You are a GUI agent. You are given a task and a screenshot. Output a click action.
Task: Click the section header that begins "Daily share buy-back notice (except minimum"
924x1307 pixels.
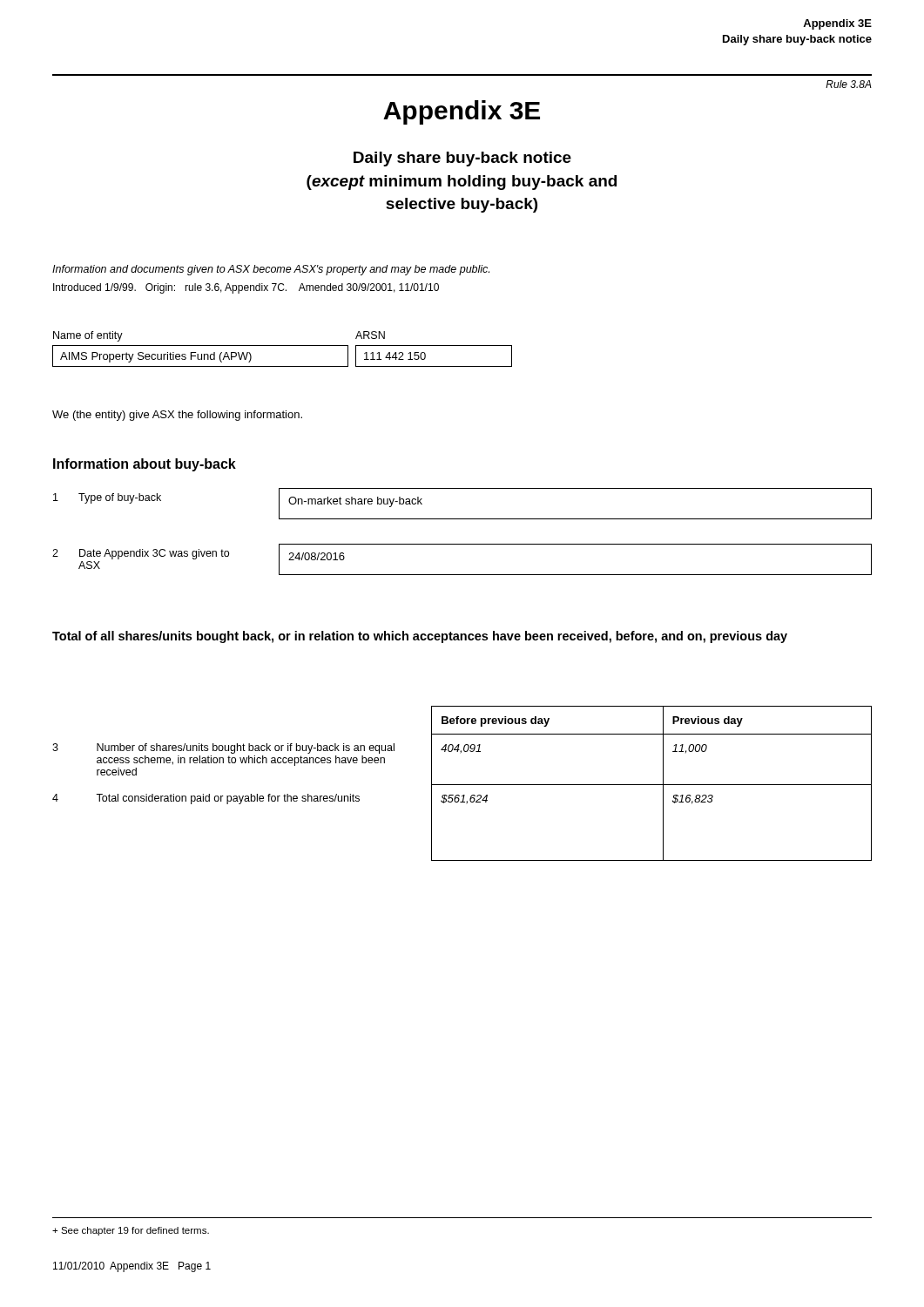point(462,180)
